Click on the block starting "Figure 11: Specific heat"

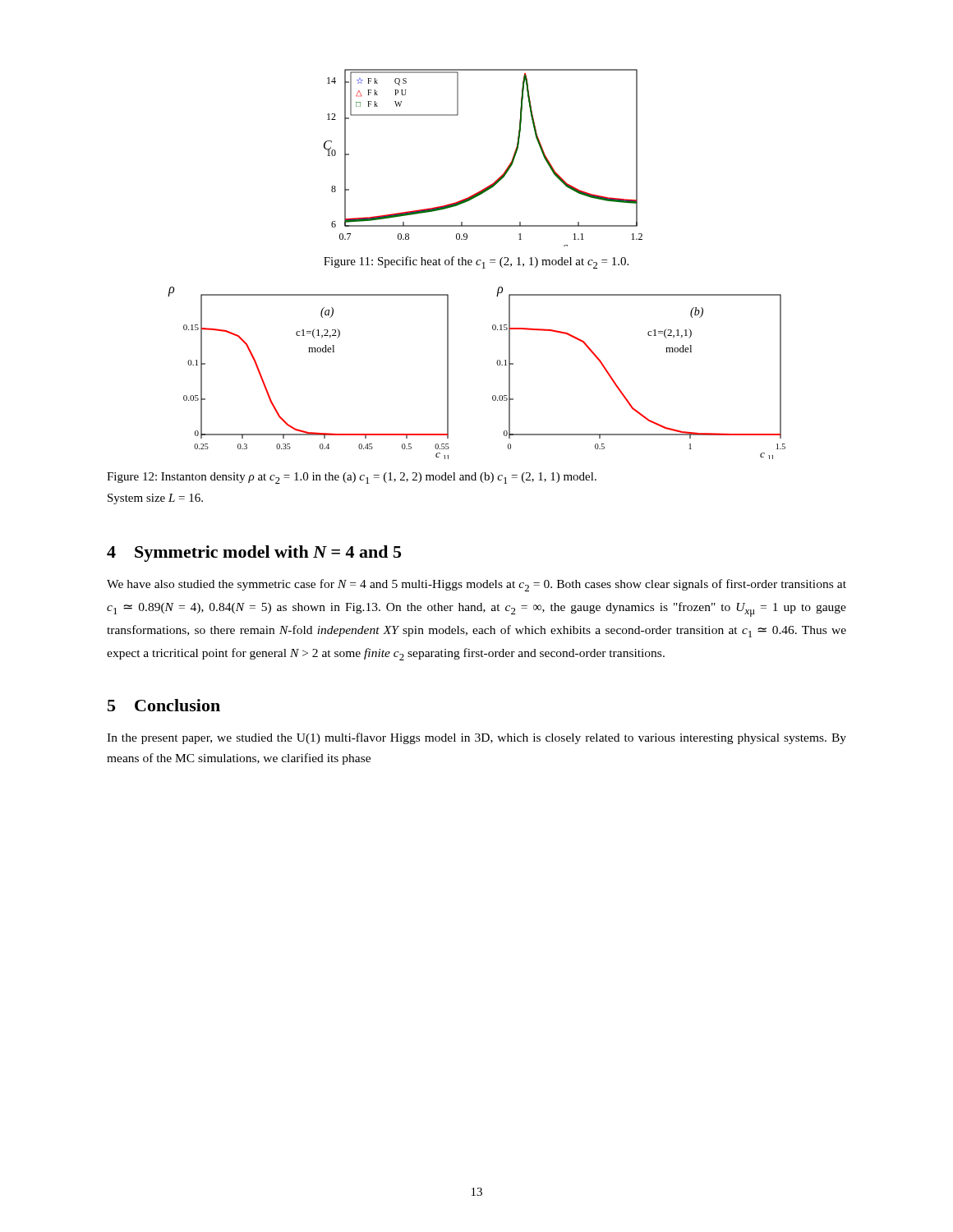click(x=476, y=263)
